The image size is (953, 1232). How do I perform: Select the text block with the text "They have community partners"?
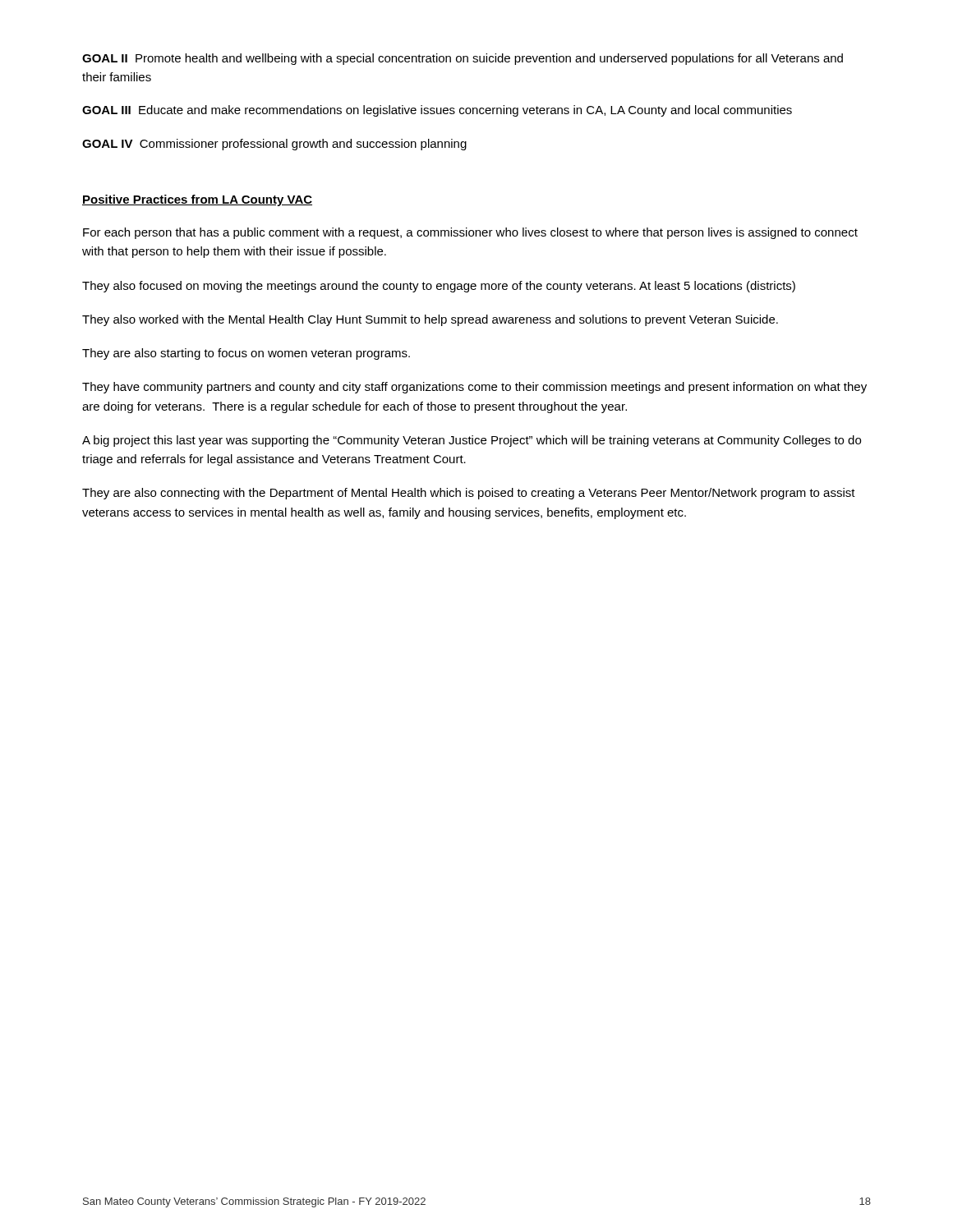pyautogui.click(x=475, y=396)
